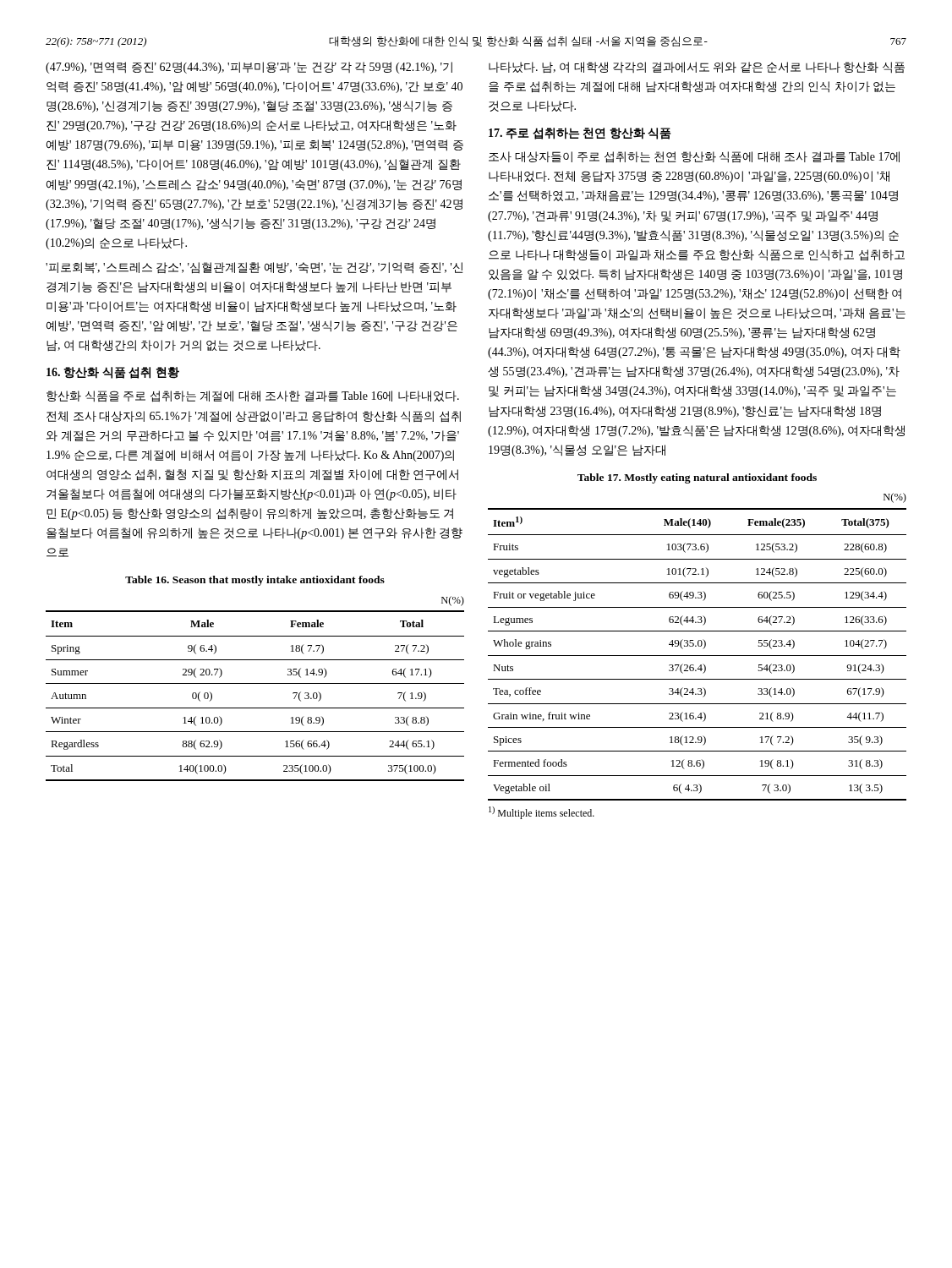
Task: Where does it say "17. 주로 섭취하는 천연 항산화 식품"?
Action: click(580, 133)
